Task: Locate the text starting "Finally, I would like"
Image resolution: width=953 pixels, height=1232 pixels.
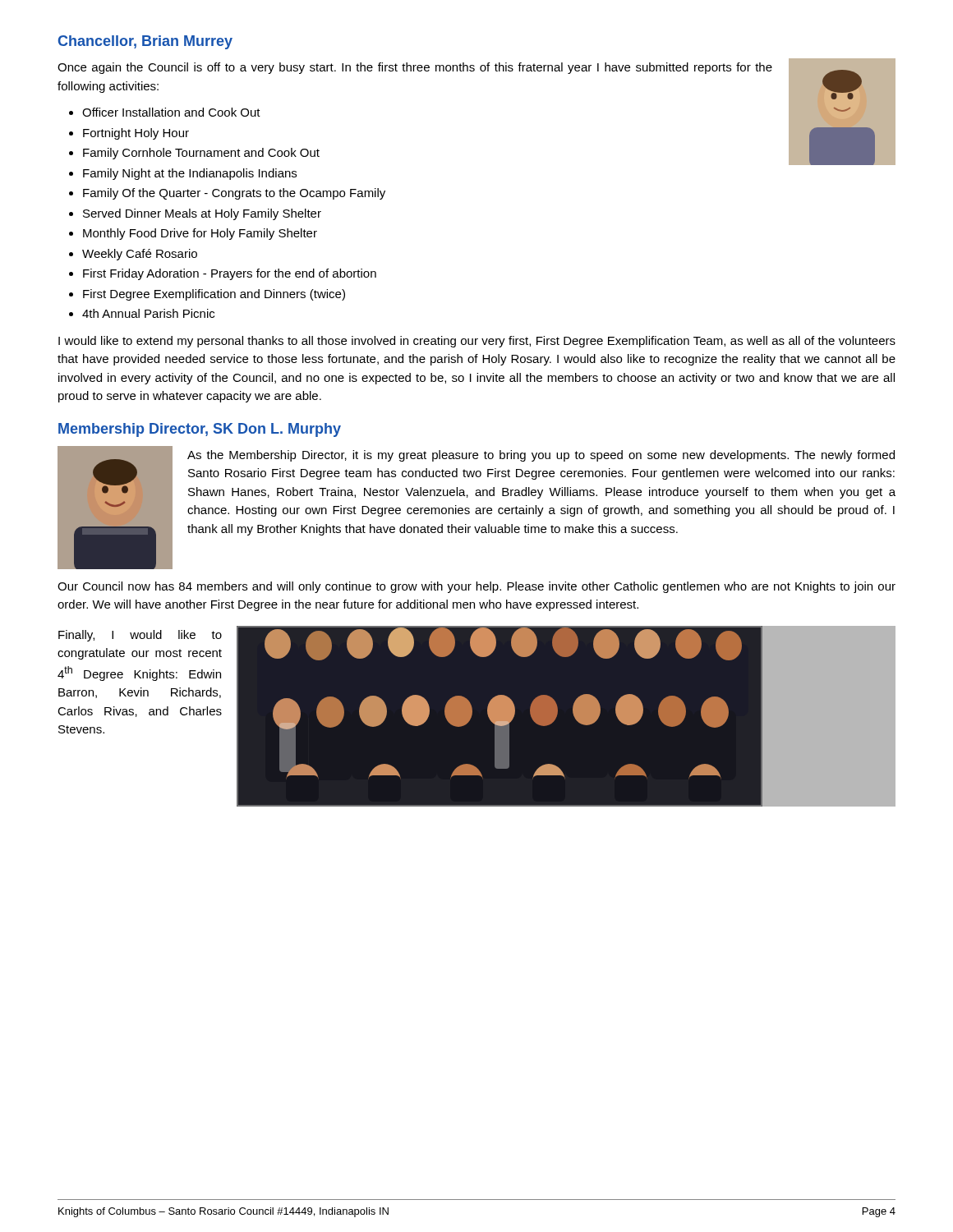Action: pos(140,681)
